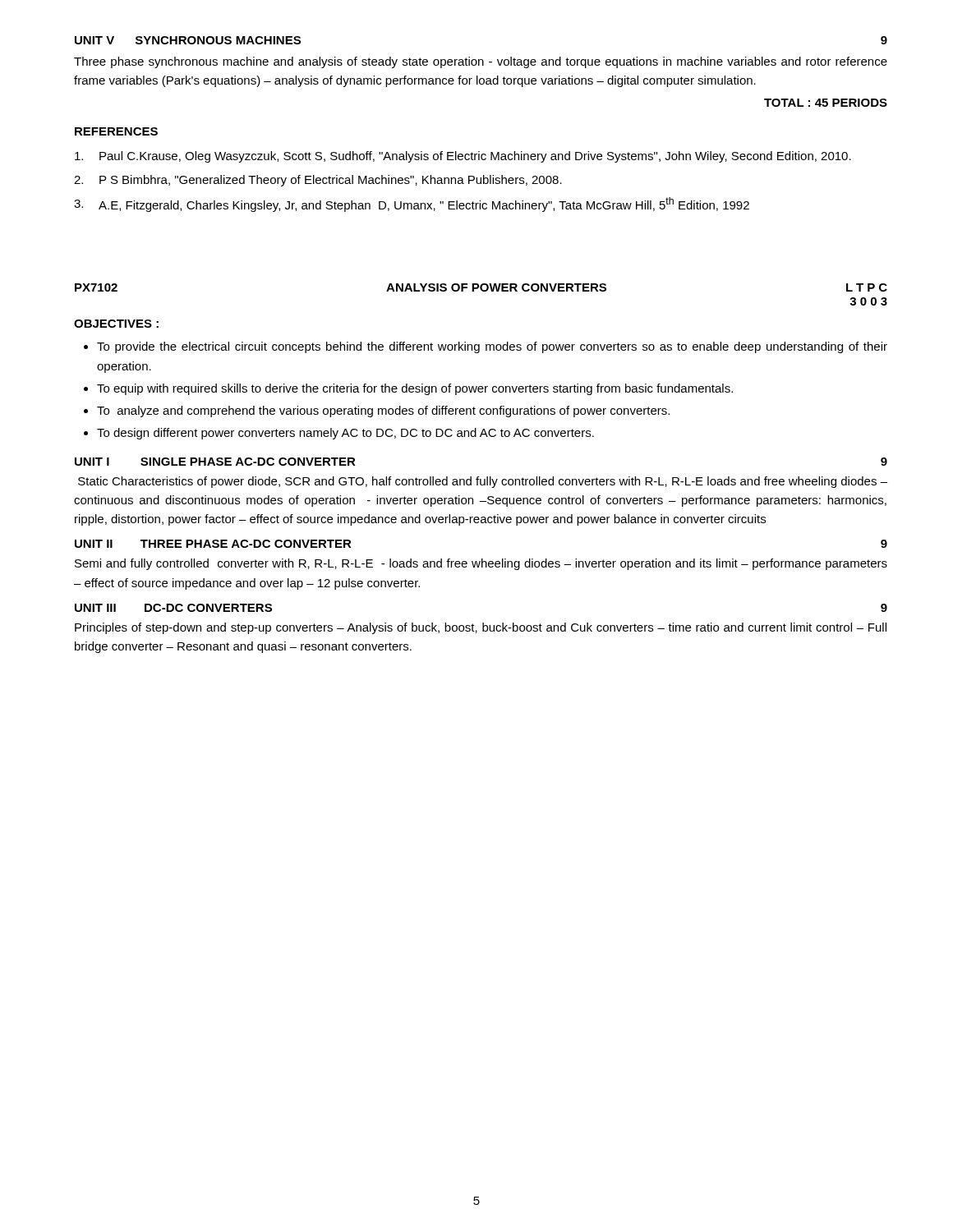This screenshot has height=1232, width=953.
Task: Click on the text block that reads "Semi and fully controlled converter"
Action: click(x=481, y=573)
